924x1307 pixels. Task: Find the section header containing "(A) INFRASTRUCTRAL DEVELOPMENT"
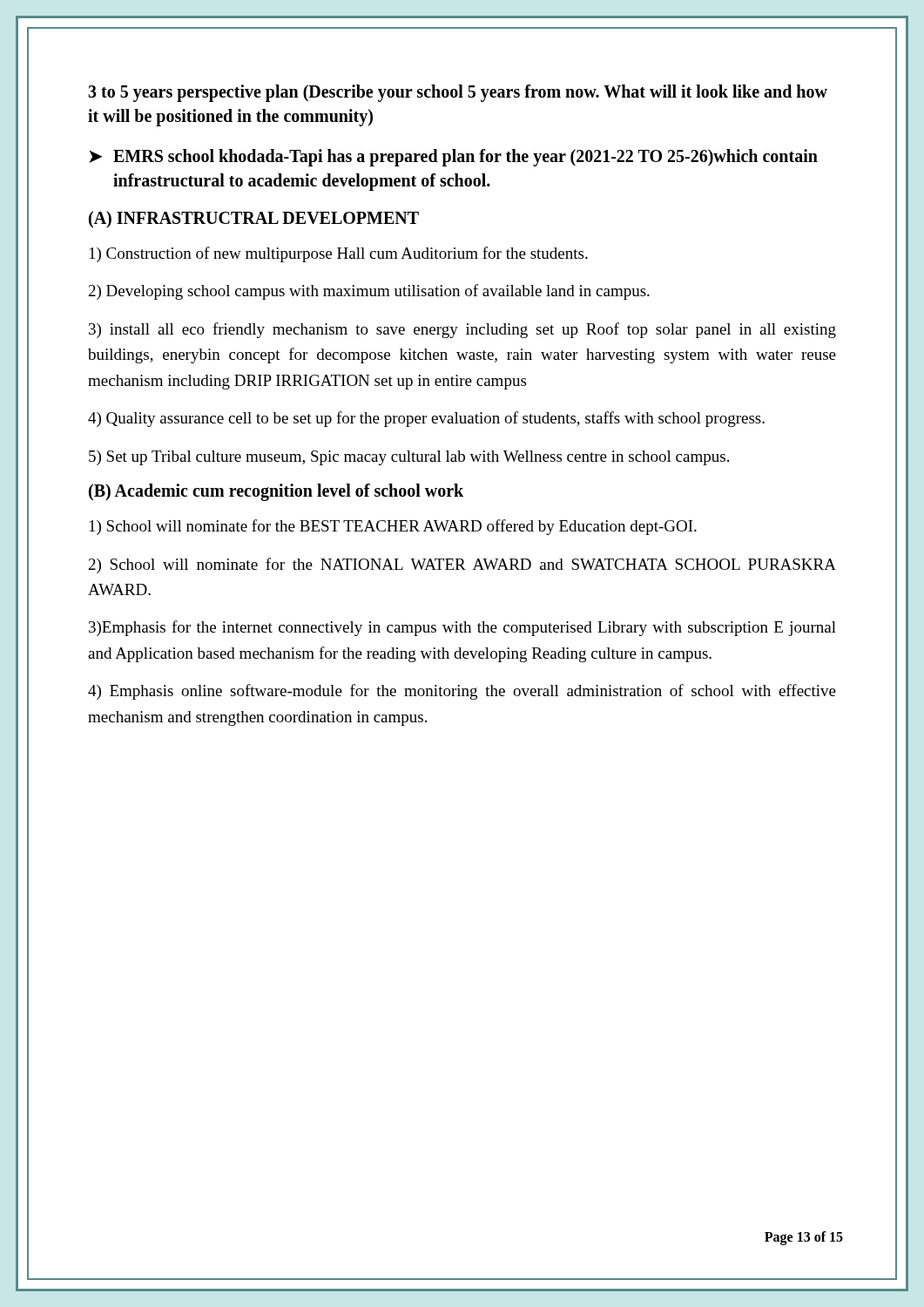pos(253,218)
